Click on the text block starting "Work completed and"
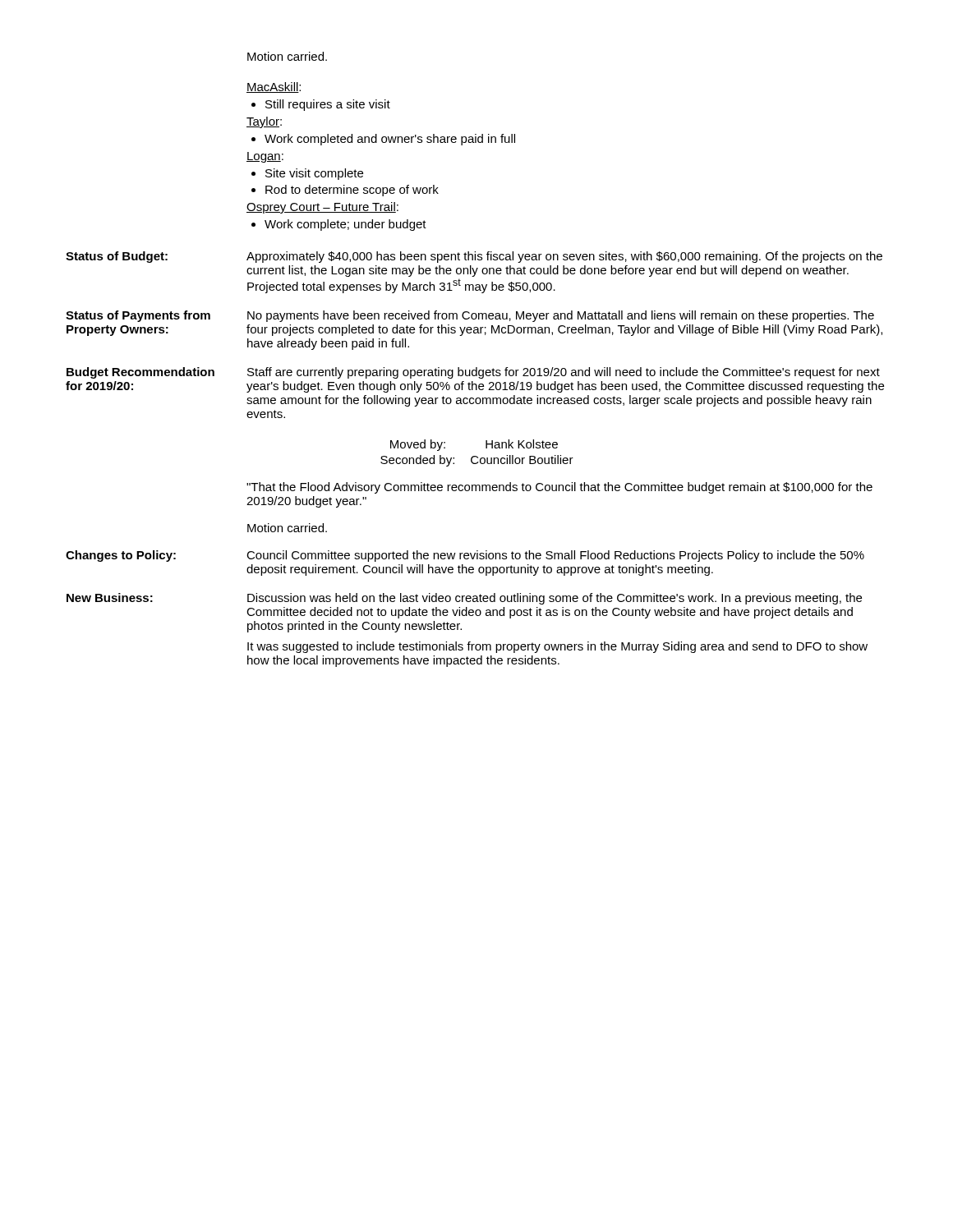The height and width of the screenshot is (1232, 953). coord(383,140)
